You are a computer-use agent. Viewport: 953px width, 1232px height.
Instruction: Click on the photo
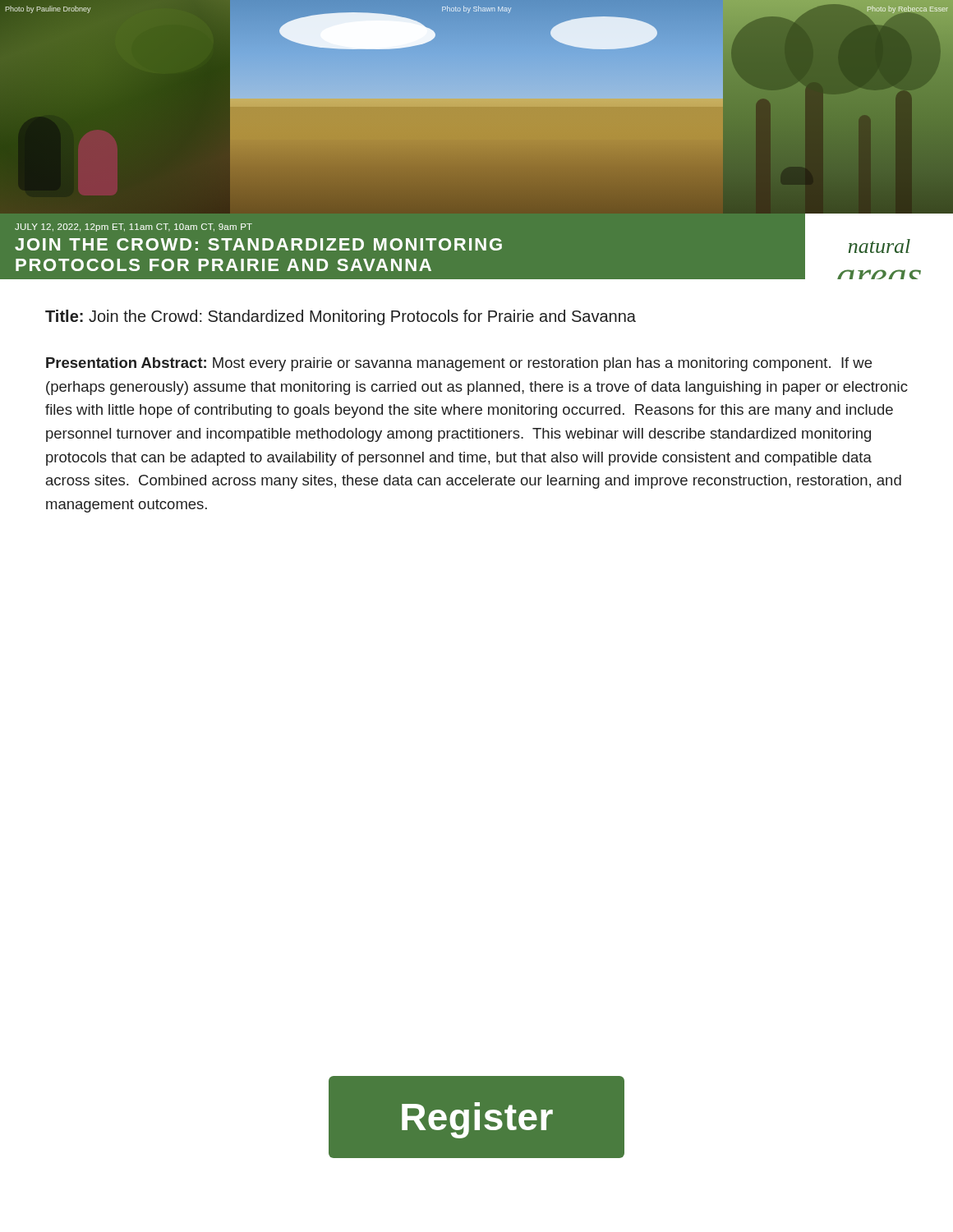pyautogui.click(x=476, y=140)
